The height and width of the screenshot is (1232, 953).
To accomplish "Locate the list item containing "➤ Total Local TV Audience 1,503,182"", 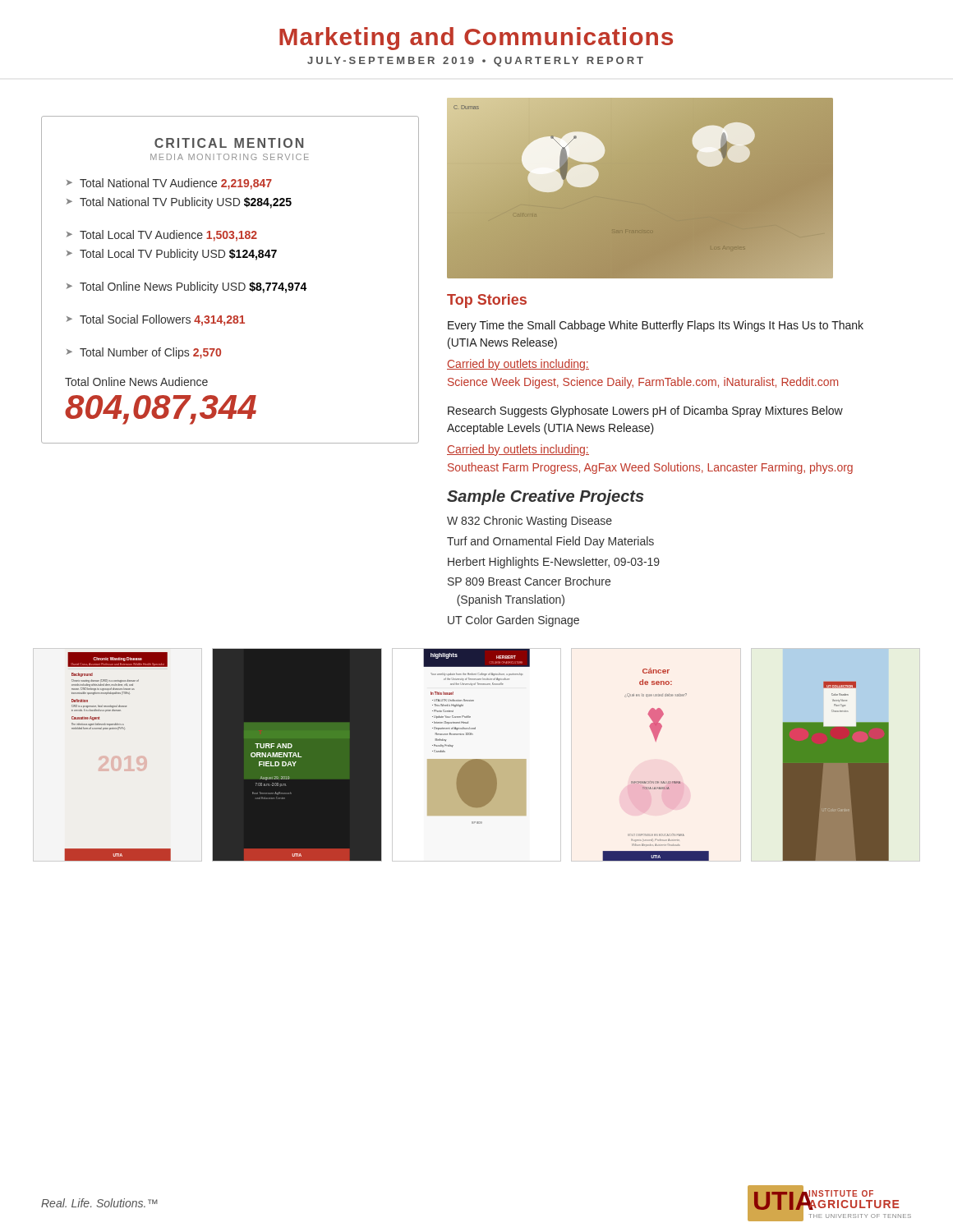I will point(161,235).
